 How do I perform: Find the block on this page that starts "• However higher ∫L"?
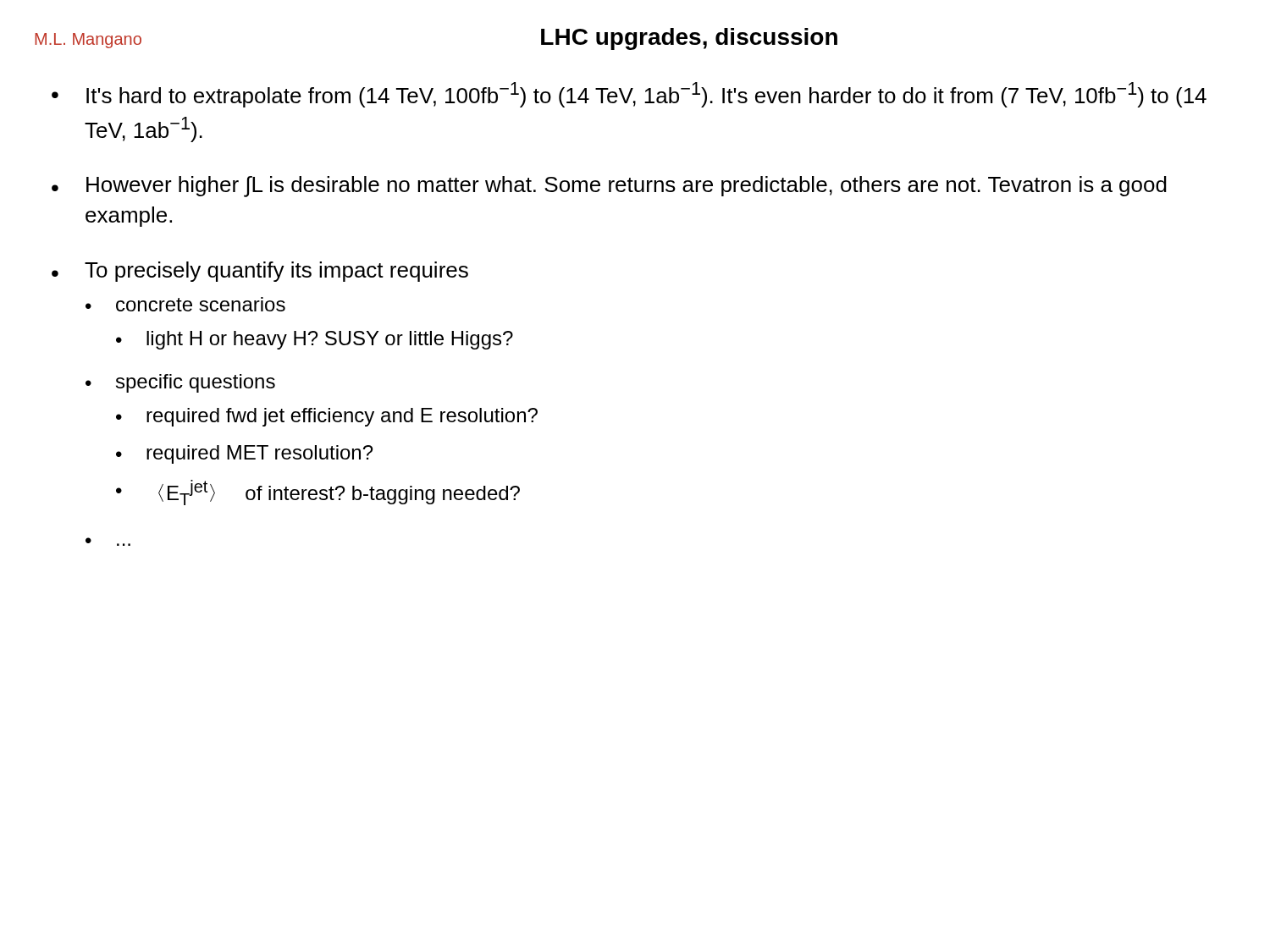pyautogui.click(x=635, y=200)
